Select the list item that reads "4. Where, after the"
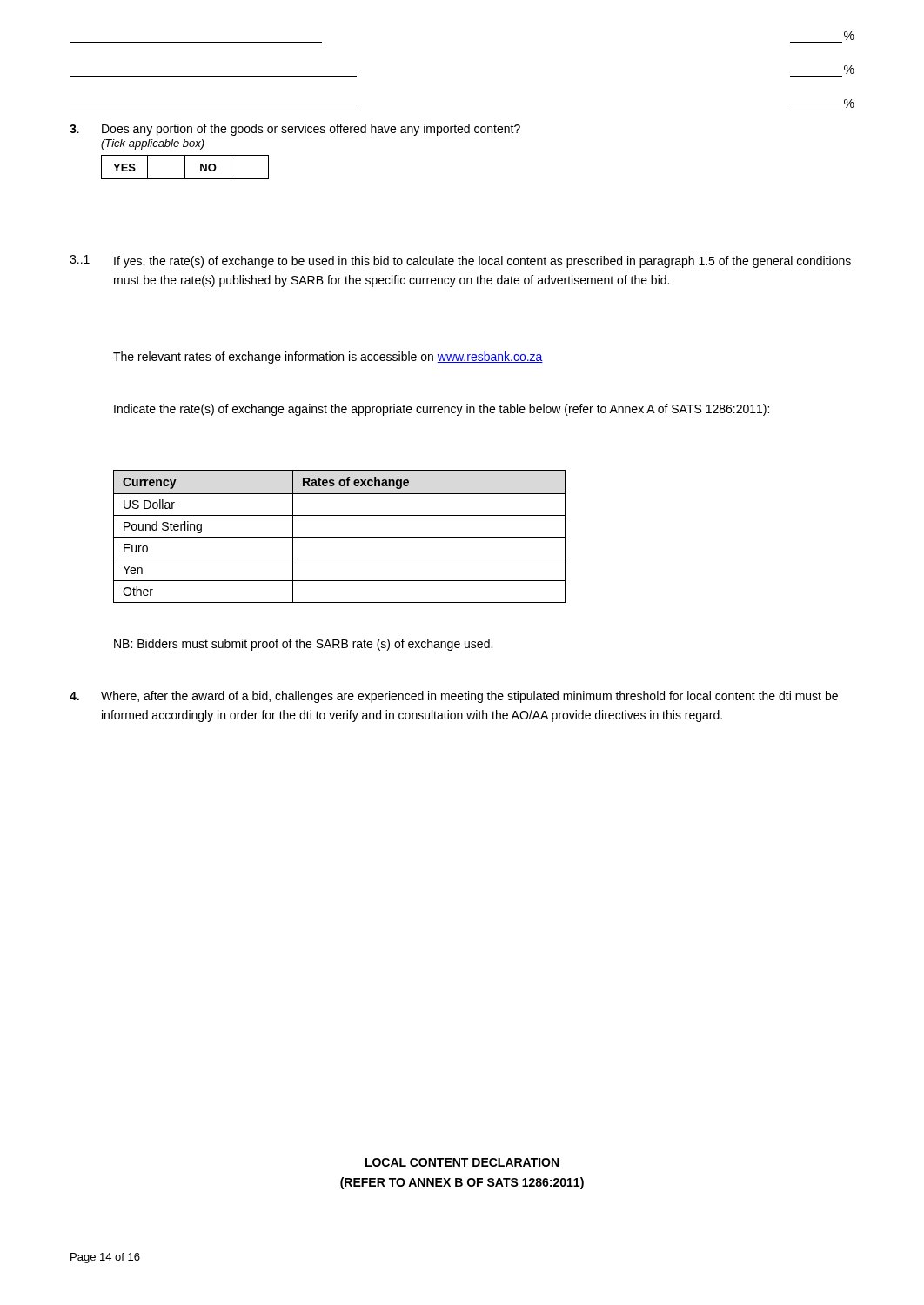Screen dimensions: 1305x924 pyautogui.click(x=462, y=706)
